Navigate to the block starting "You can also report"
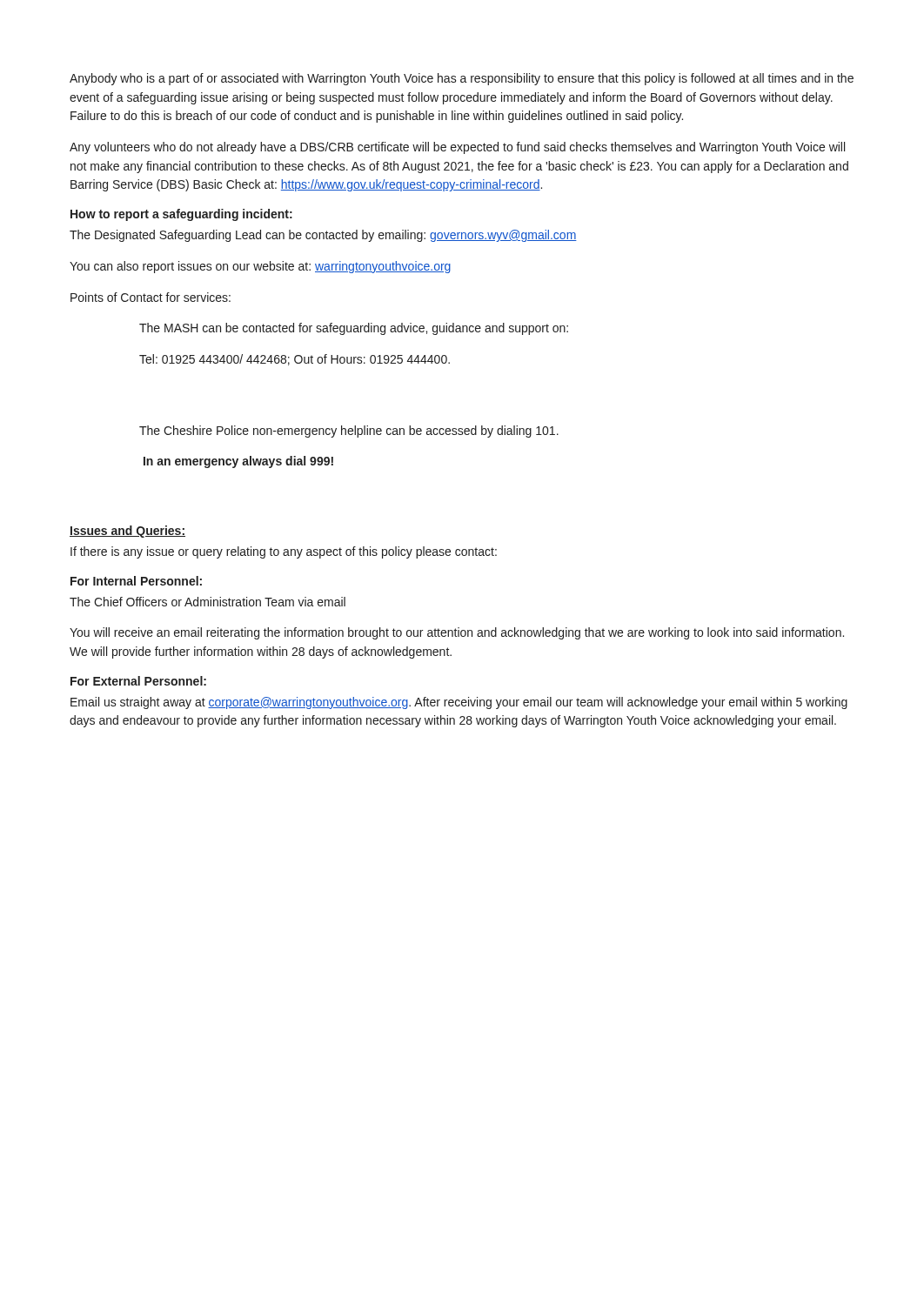 click(x=260, y=266)
